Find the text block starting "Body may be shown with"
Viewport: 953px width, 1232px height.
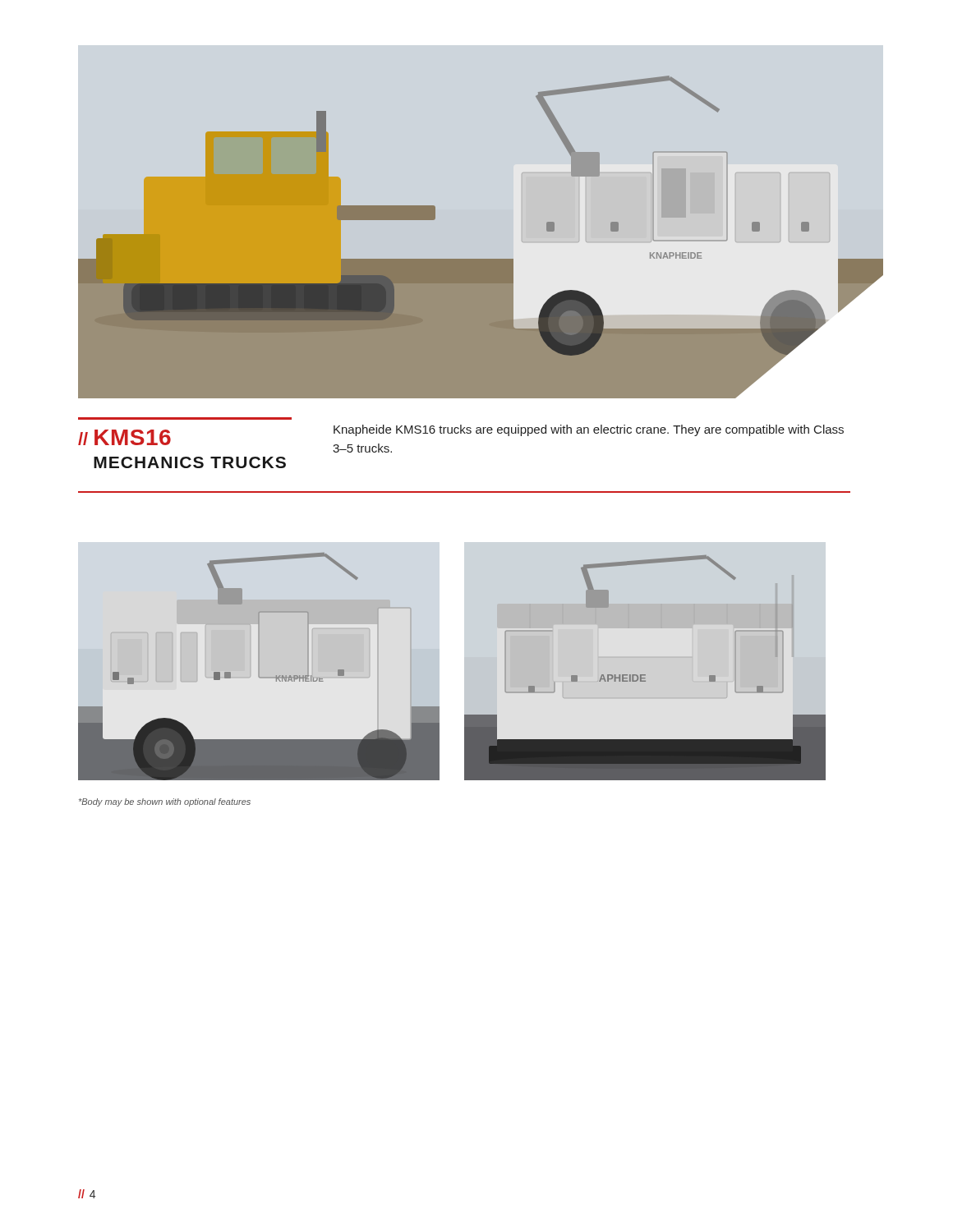(164, 802)
